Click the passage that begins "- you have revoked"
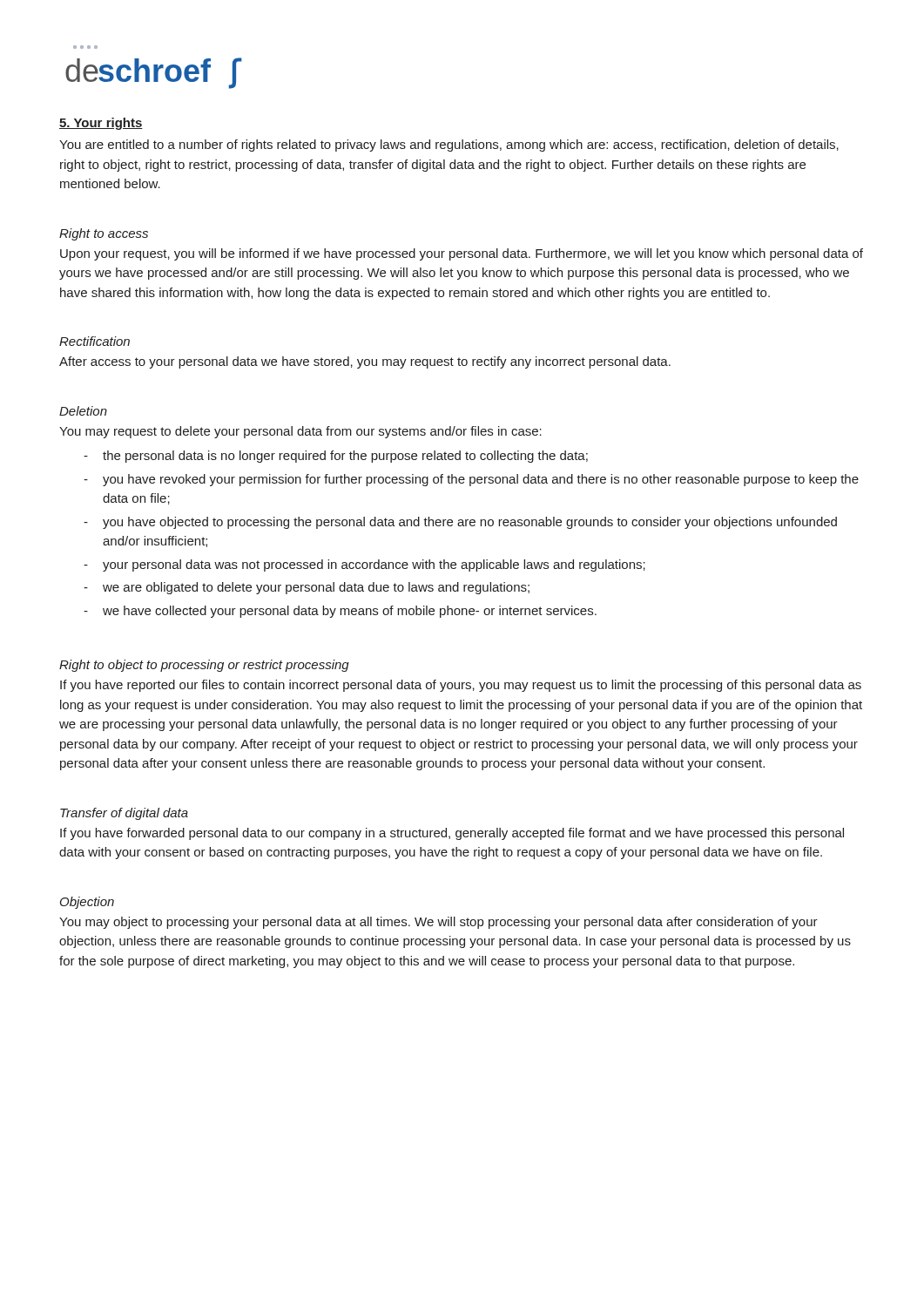This screenshot has height=1307, width=924. tap(474, 489)
